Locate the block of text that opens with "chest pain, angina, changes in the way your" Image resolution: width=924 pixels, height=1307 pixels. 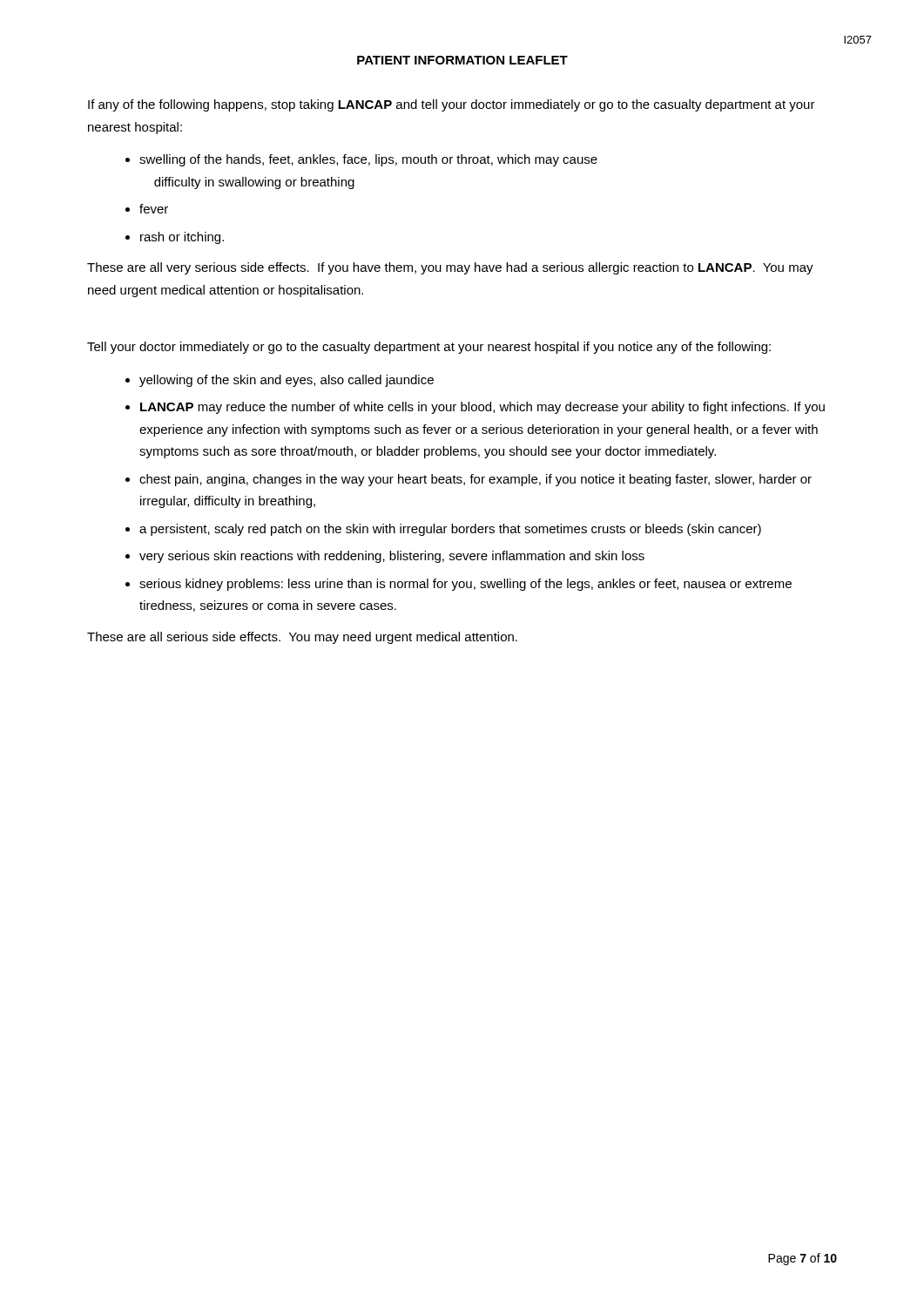click(x=476, y=489)
